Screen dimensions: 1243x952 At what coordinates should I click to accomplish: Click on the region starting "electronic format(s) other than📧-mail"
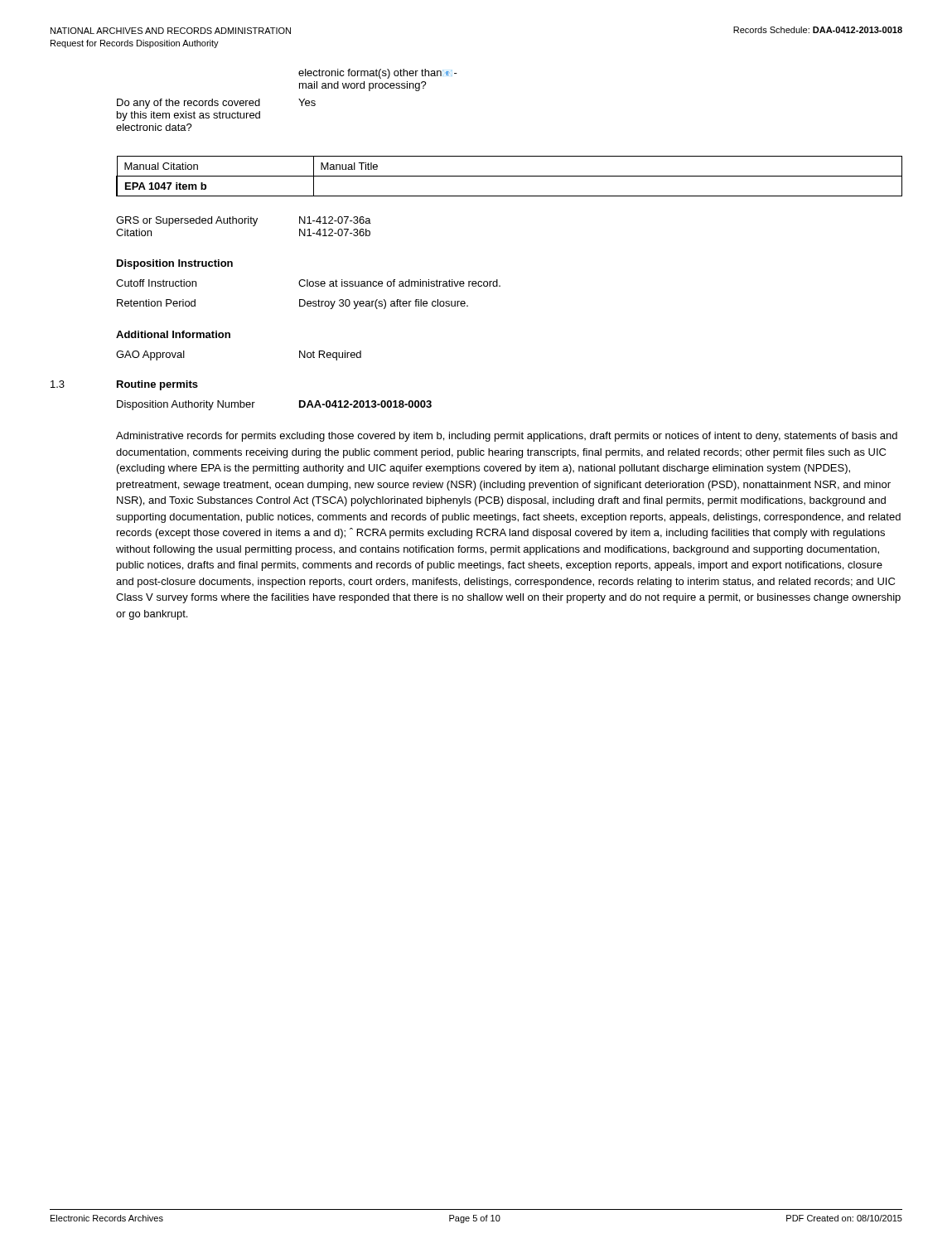(378, 74)
